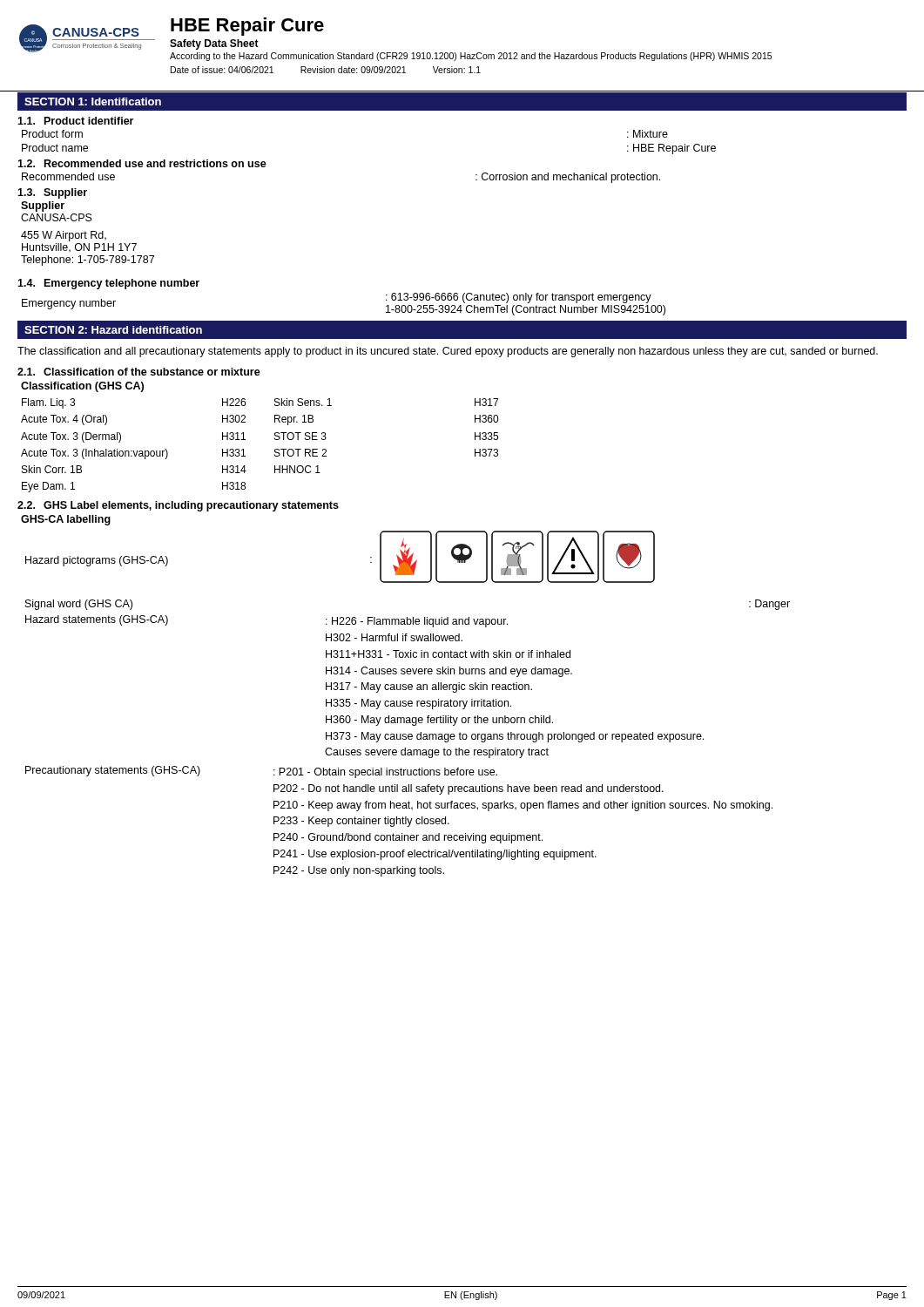924x1307 pixels.
Task: Select the region starting "2. GHS Label elements, including"
Action: pyautogui.click(x=462, y=689)
